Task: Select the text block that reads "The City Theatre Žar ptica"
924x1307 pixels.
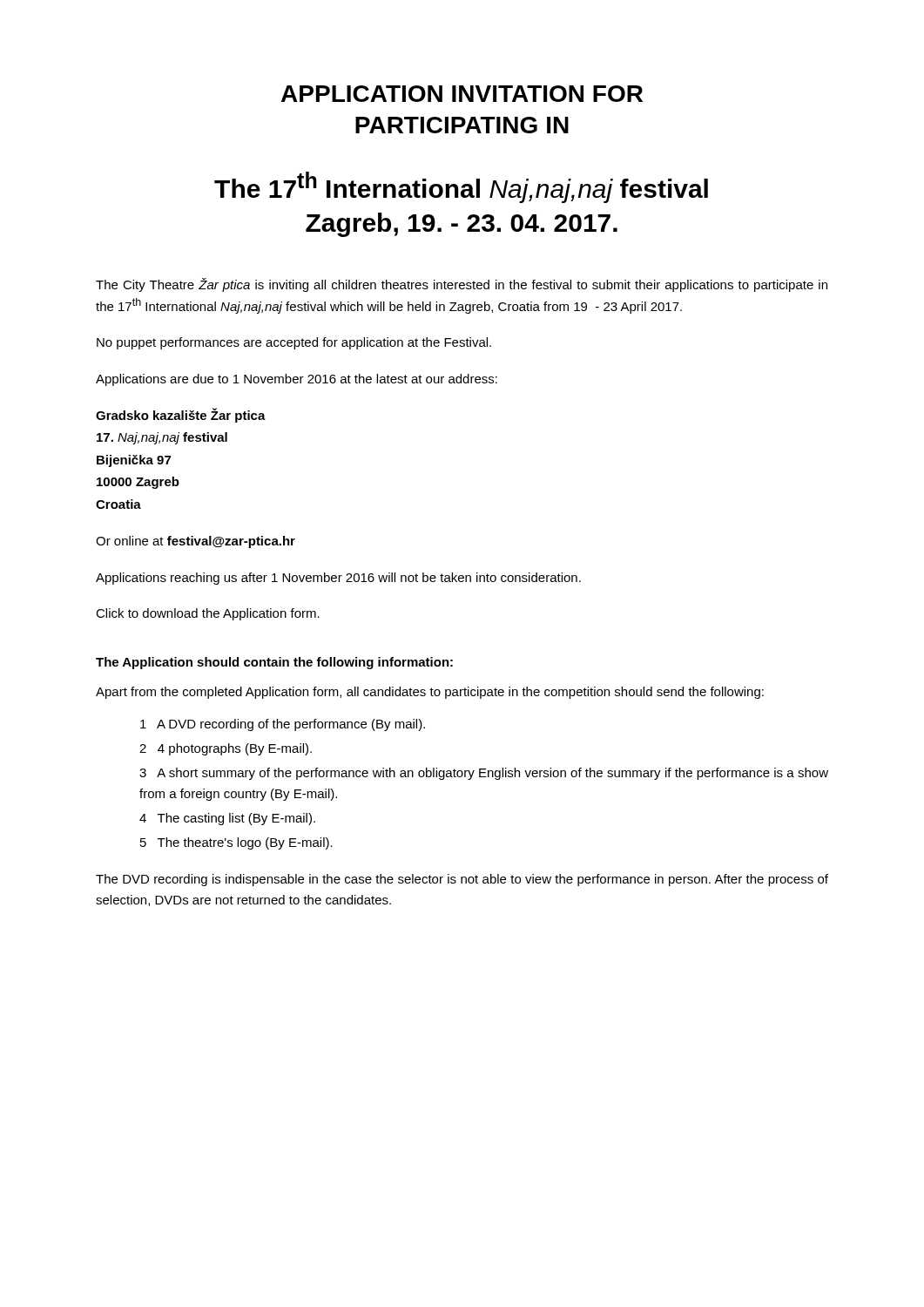Action: coord(462,295)
